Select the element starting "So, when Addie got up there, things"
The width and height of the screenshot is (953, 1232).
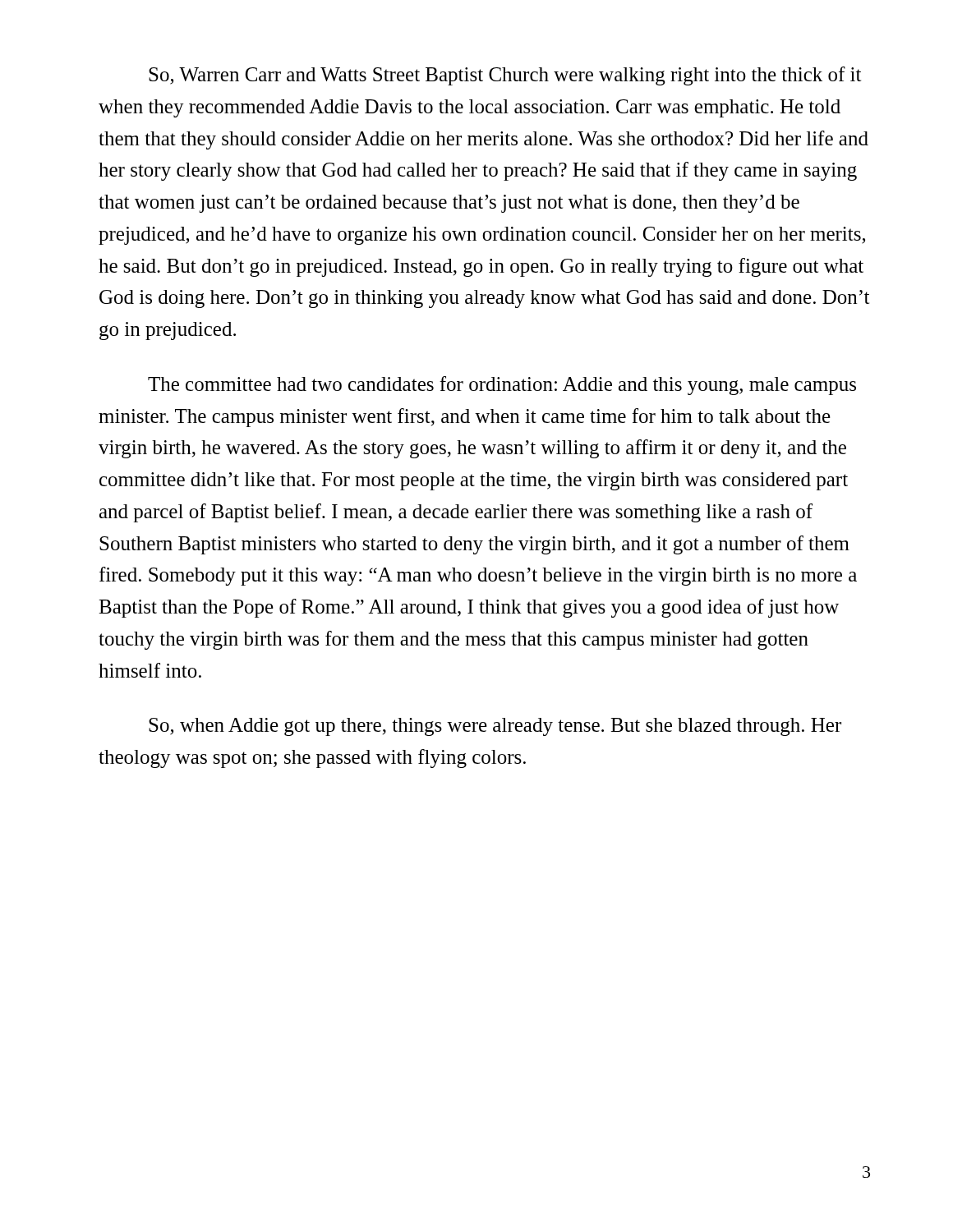tap(485, 742)
